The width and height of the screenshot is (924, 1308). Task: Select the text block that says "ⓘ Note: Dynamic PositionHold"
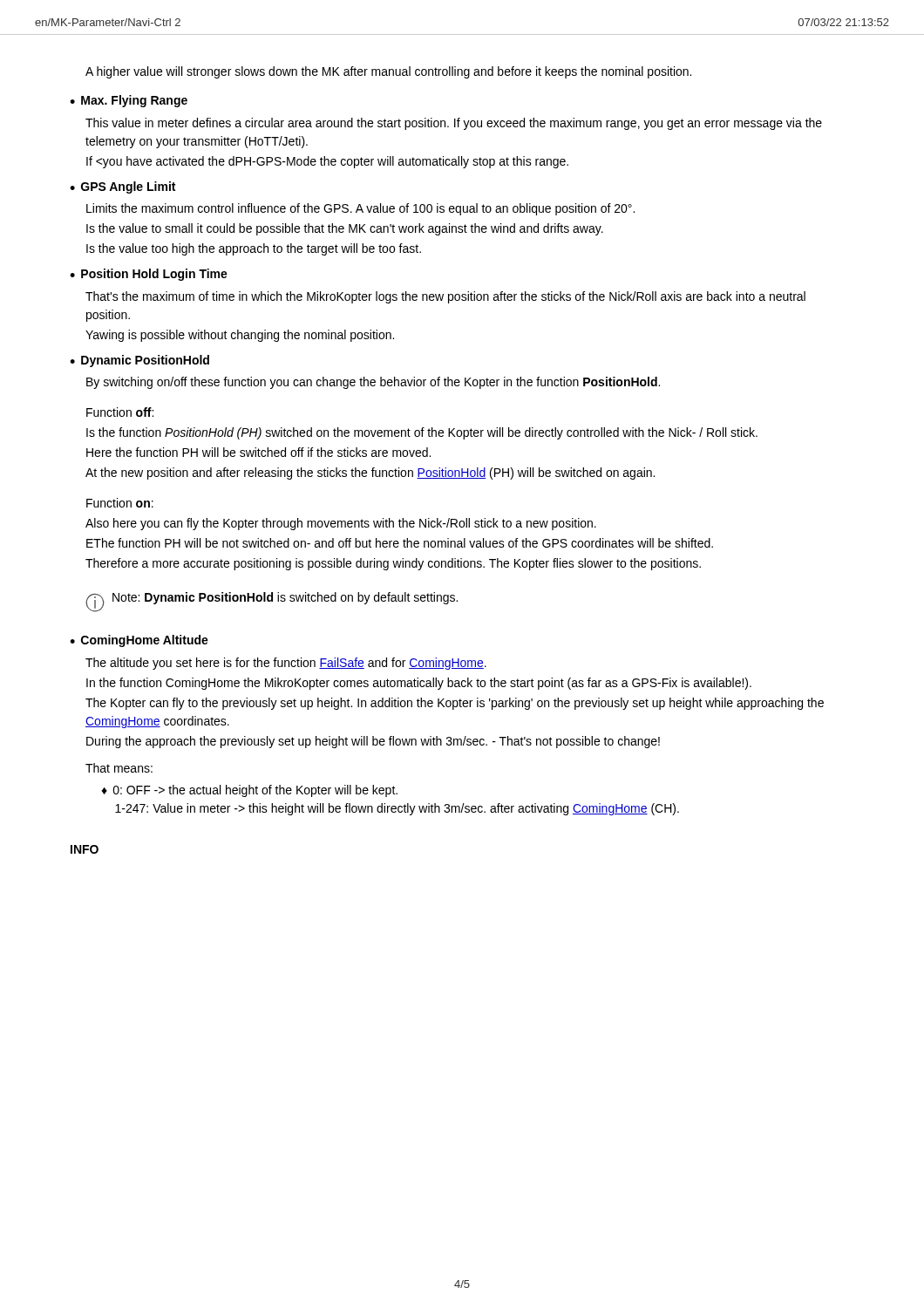(272, 603)
